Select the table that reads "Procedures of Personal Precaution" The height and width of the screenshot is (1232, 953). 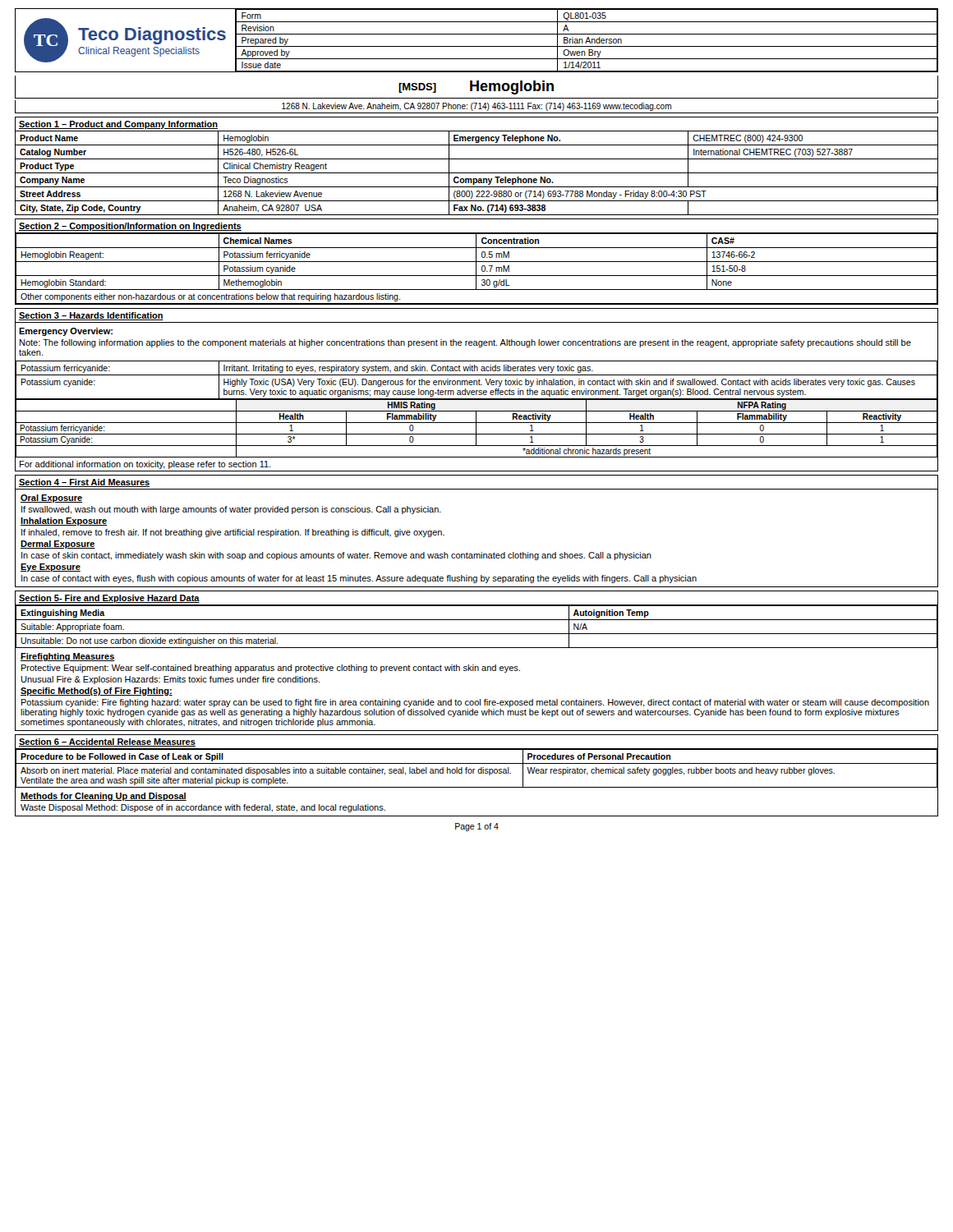(x=476, y=768)
